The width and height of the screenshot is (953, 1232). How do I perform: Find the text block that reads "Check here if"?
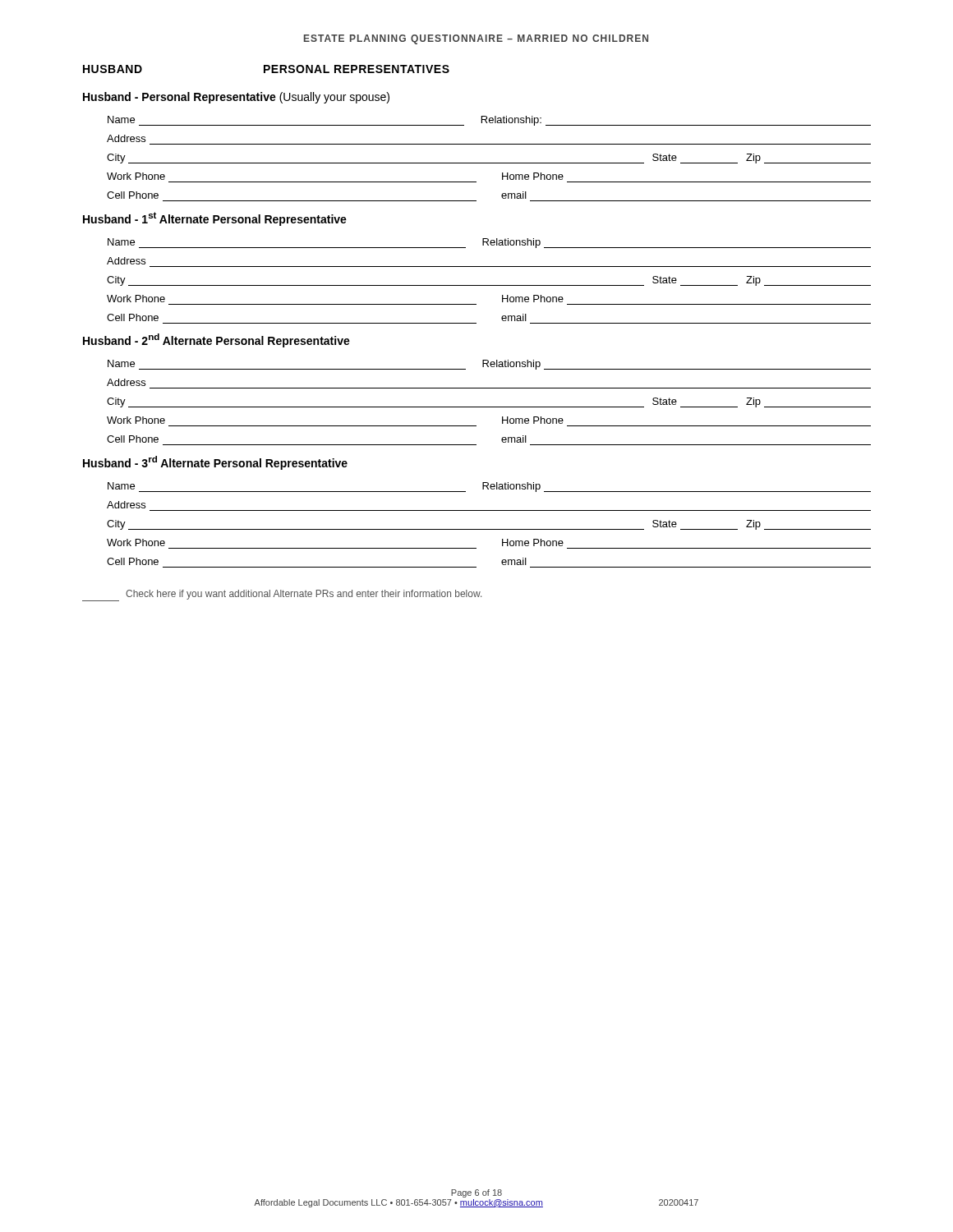click(282, 594)
